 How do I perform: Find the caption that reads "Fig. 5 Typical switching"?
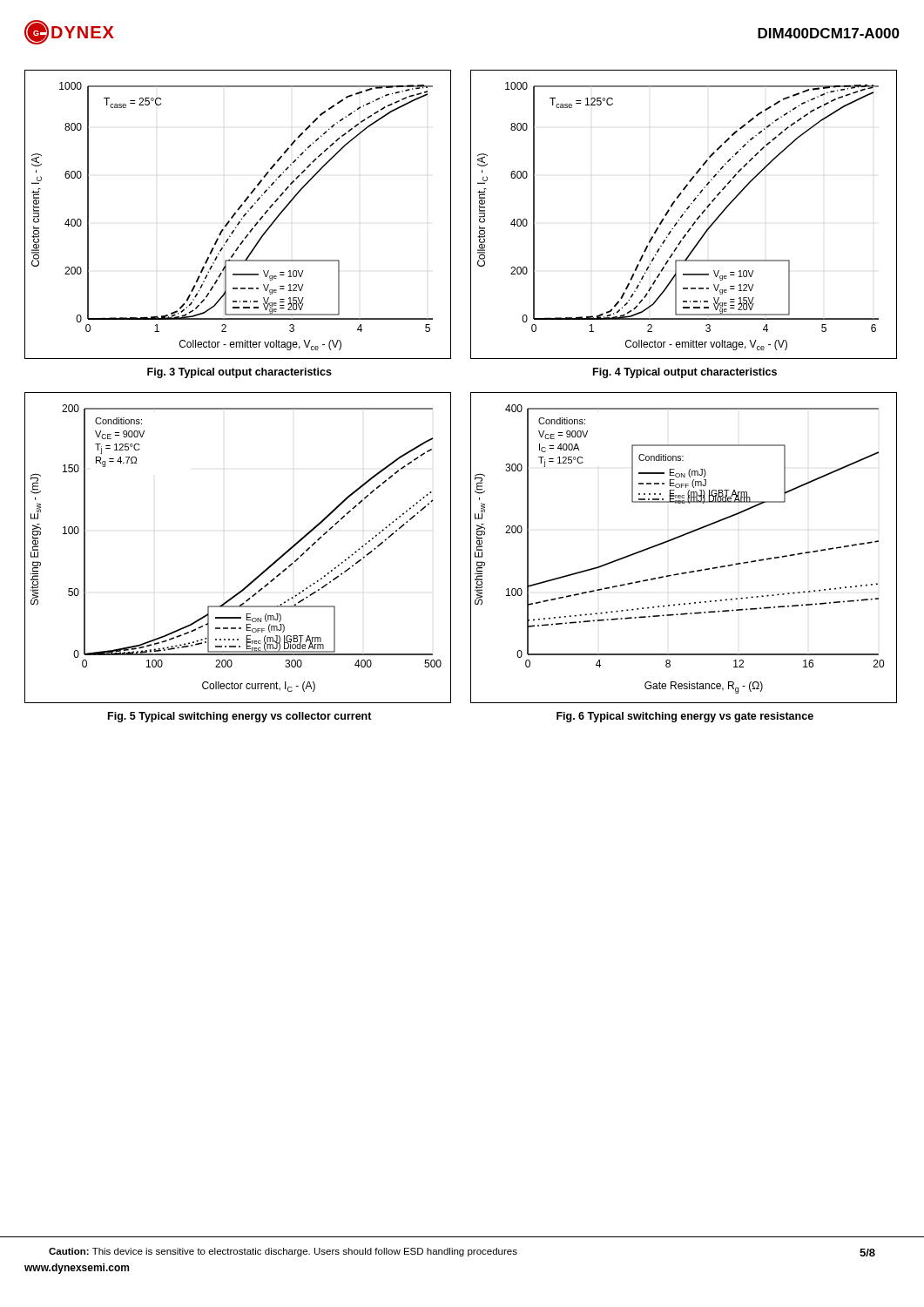tap(239, 716)
